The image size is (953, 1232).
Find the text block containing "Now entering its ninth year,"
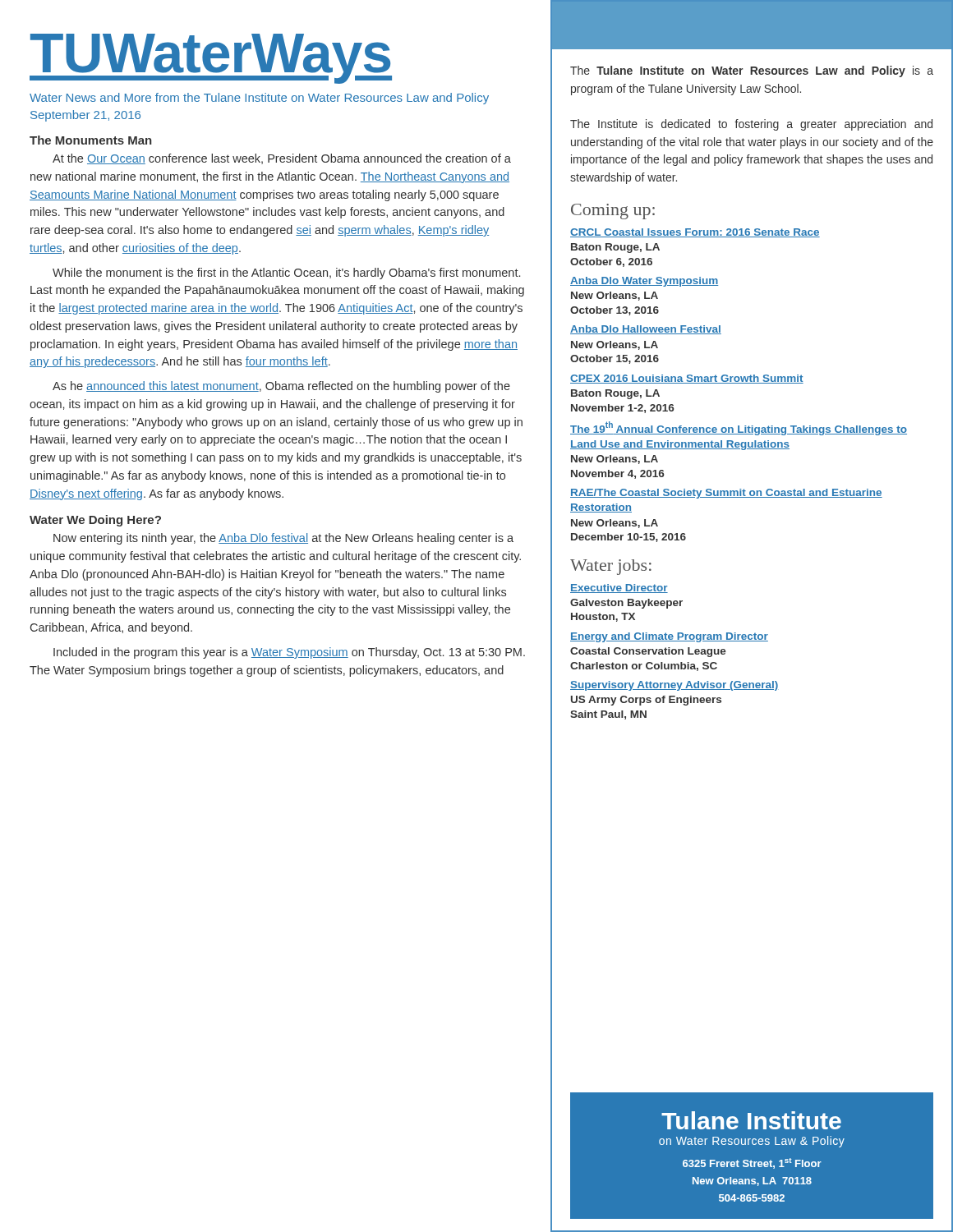click(278, 605)
